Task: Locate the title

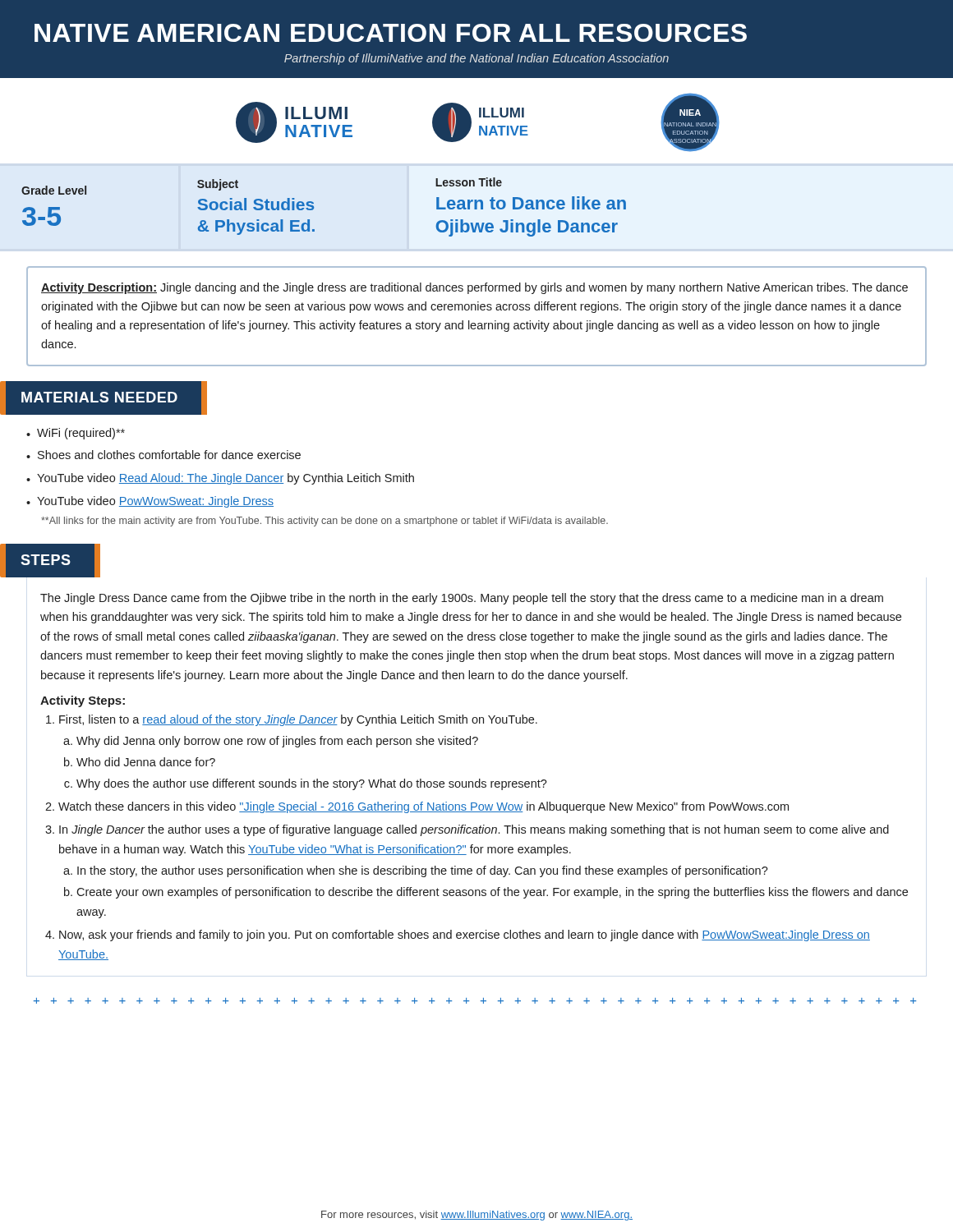Action: point(476,46)
